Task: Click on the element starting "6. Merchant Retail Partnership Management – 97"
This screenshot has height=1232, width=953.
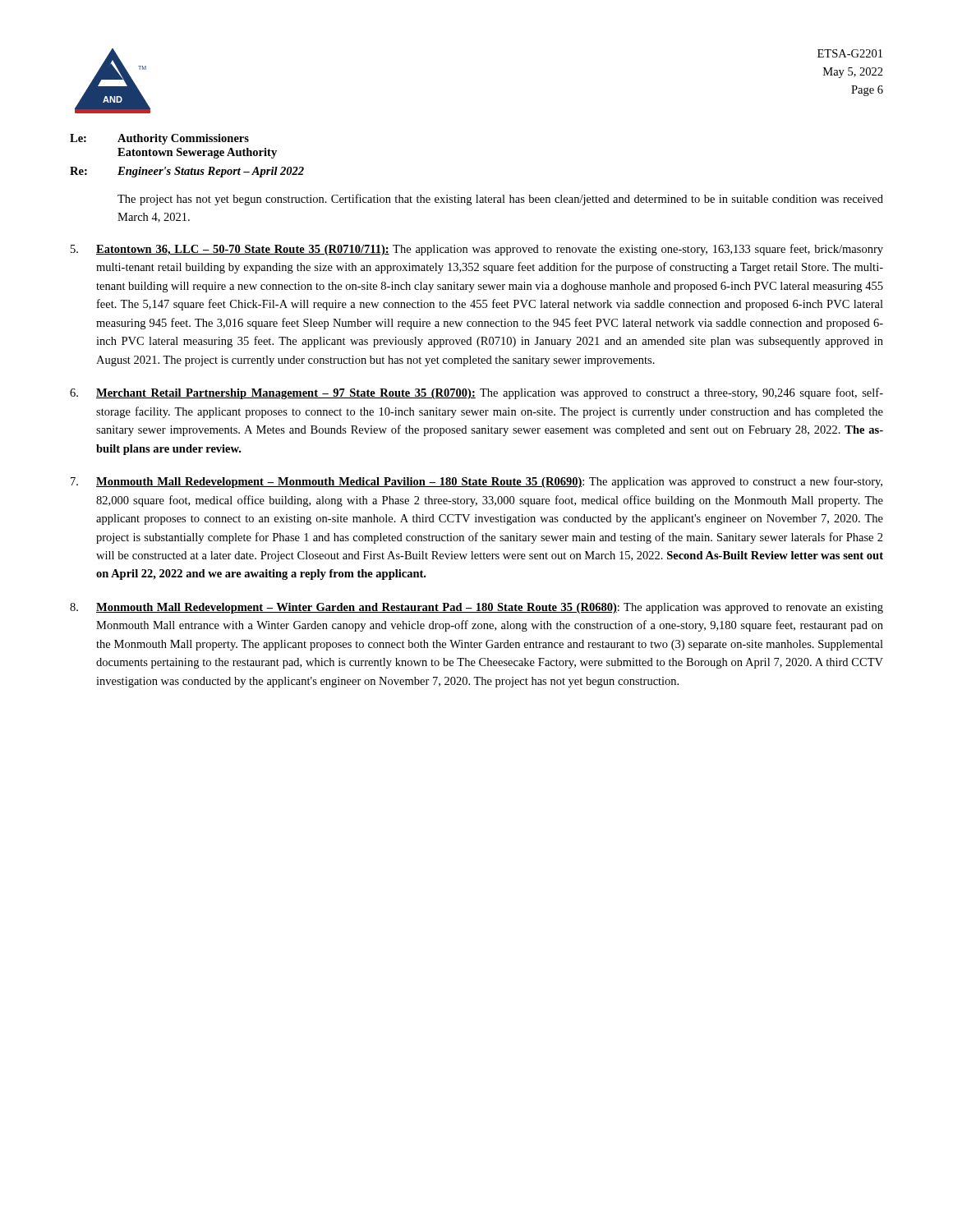Action: point(476,421)
